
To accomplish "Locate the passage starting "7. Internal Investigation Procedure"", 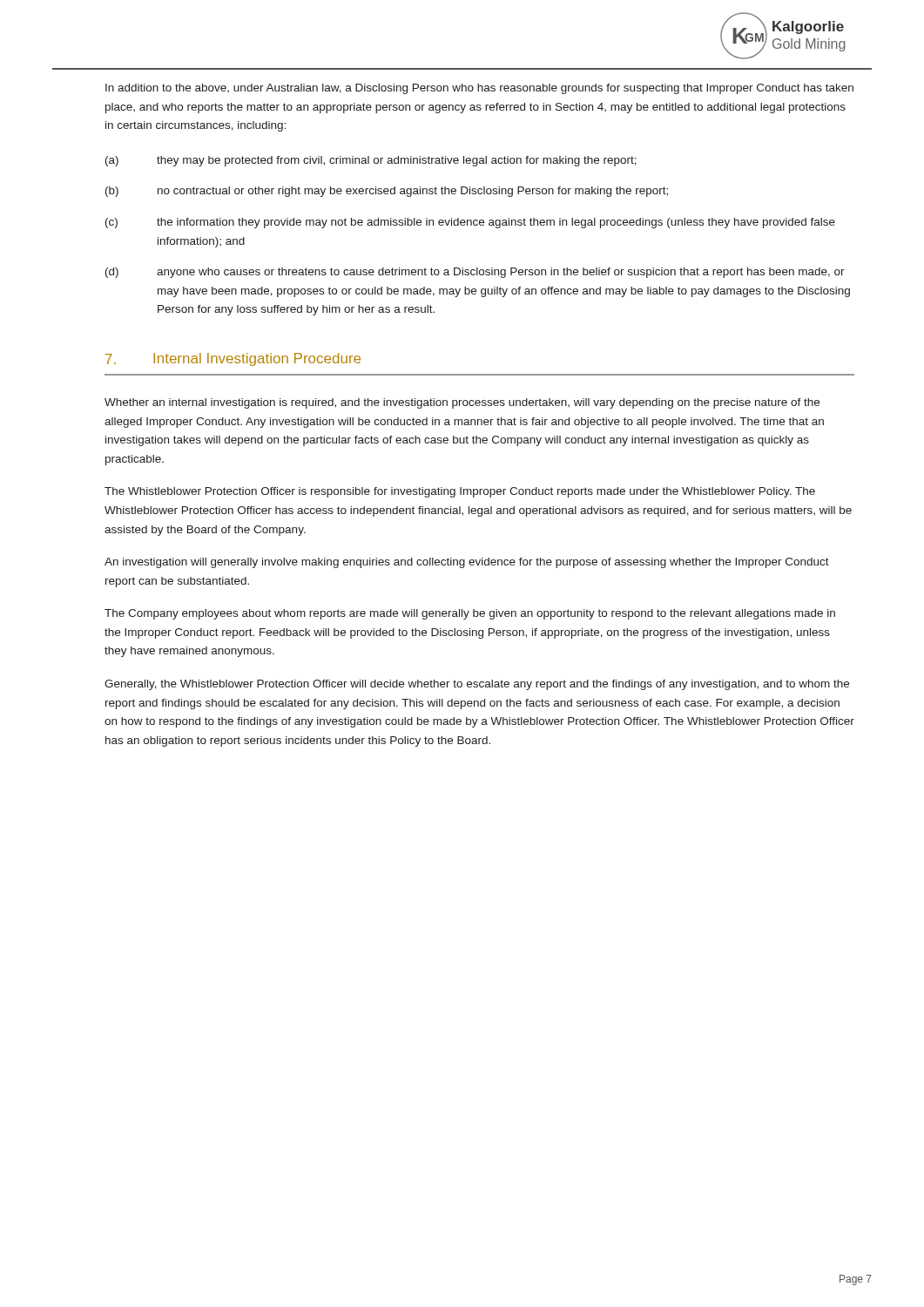I will click(x=233, y=359).
